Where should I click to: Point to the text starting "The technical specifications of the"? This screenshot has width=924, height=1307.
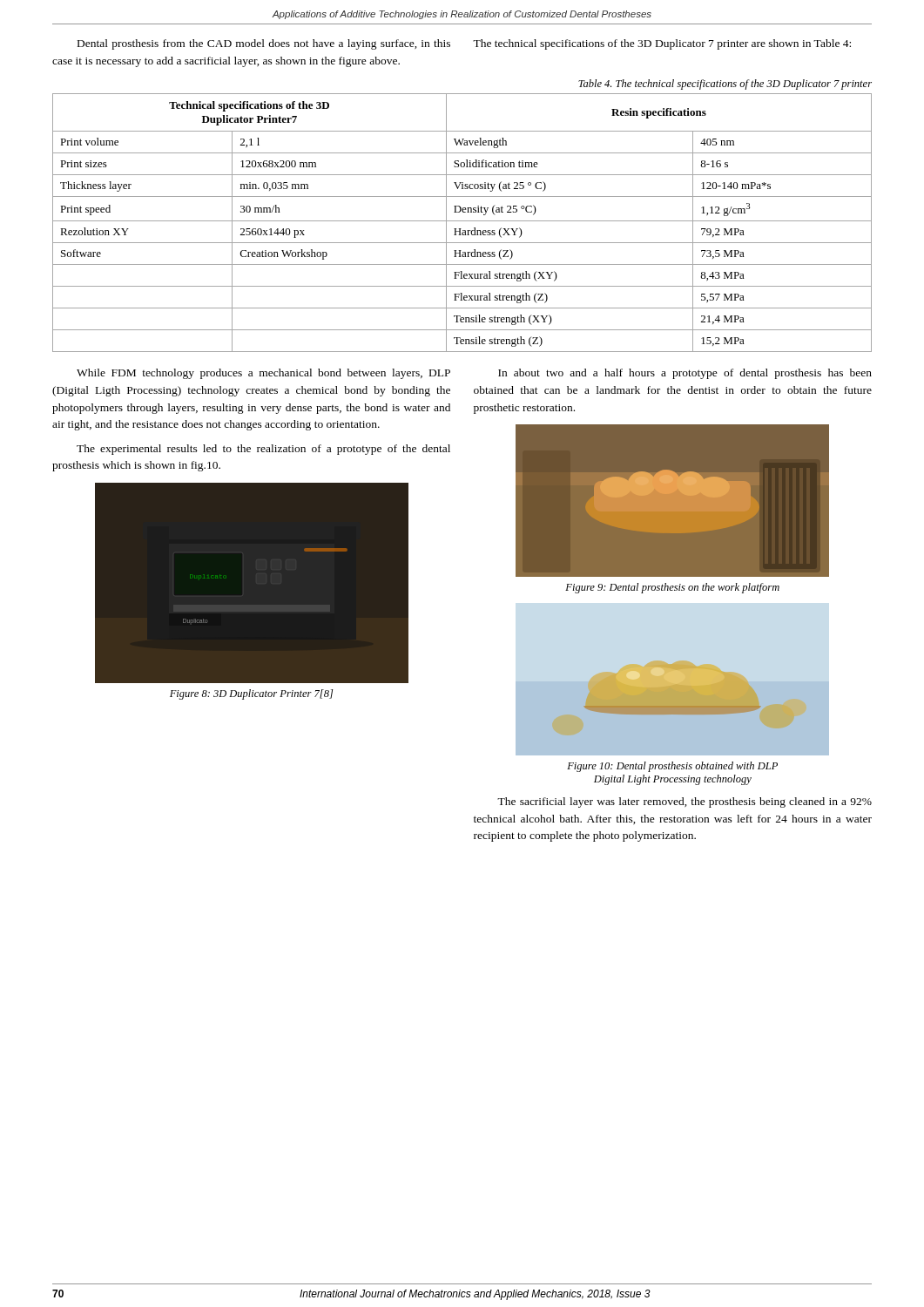click(x=673, y=43)
